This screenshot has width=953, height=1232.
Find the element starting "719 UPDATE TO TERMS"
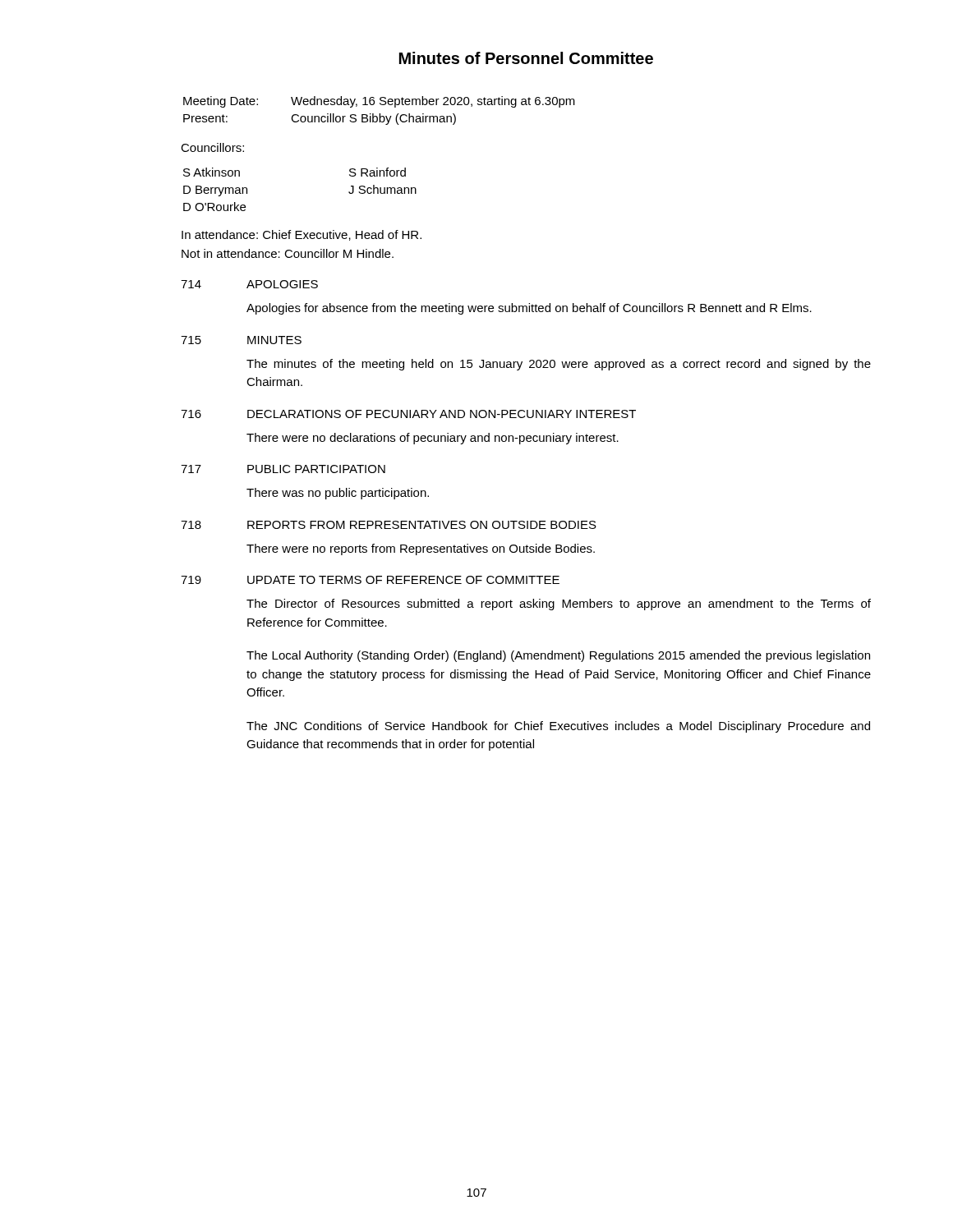[x=370, y=579]
